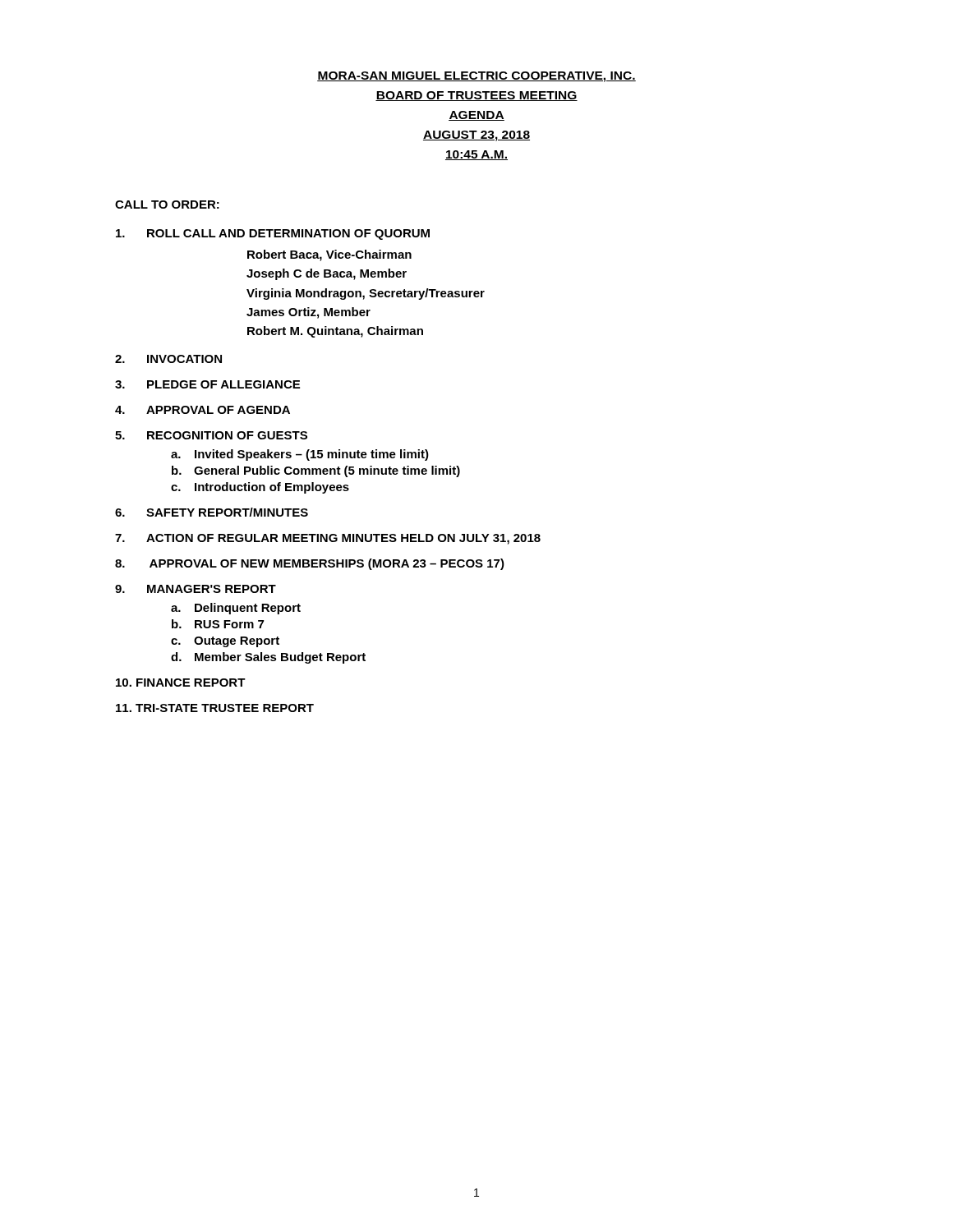Find the list item that says "10. FINANCE REPORT"
The height and width of the screenshot is (1232, 953).
point(181,683)
